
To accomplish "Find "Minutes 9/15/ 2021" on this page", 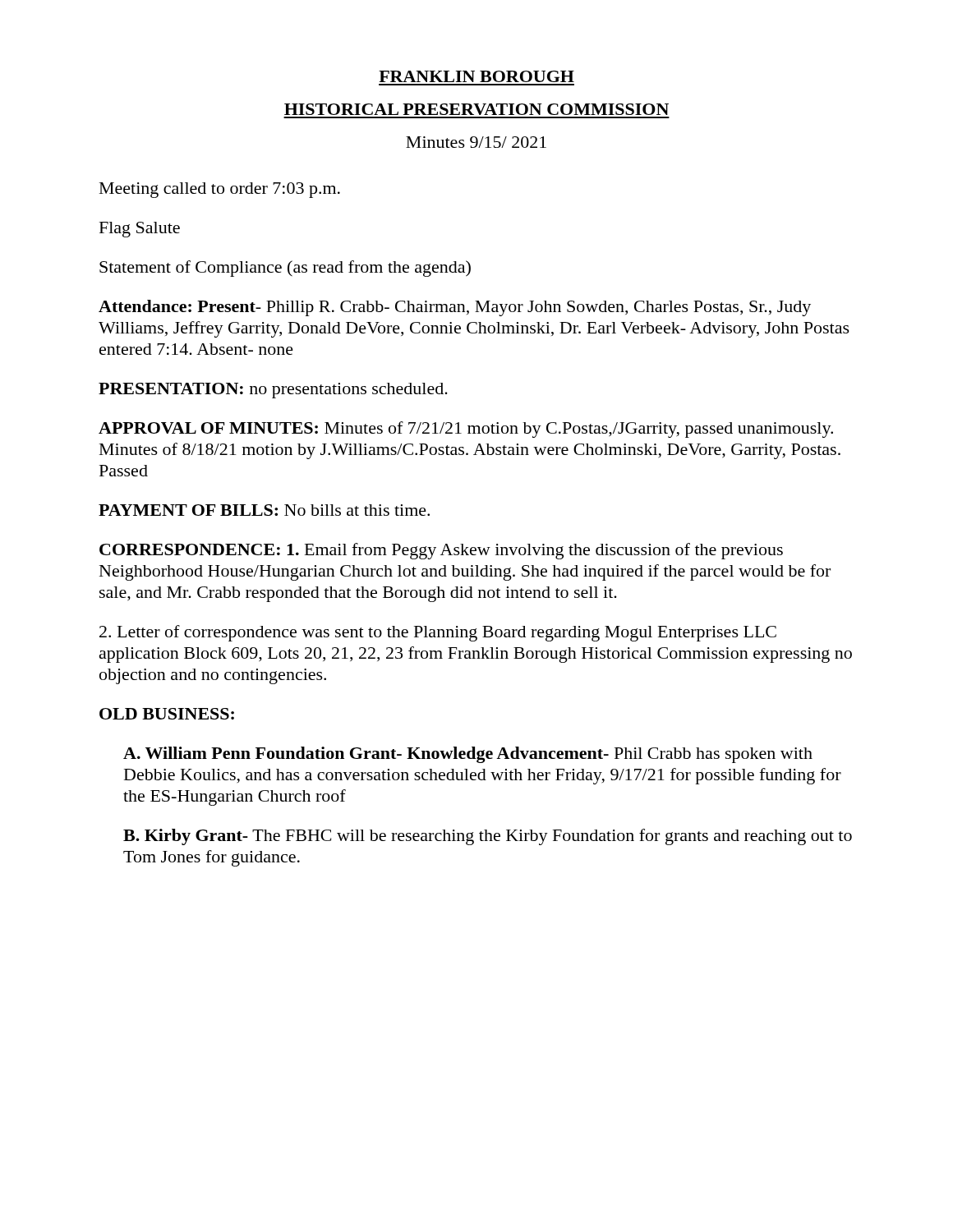I will tap(476, 142).
